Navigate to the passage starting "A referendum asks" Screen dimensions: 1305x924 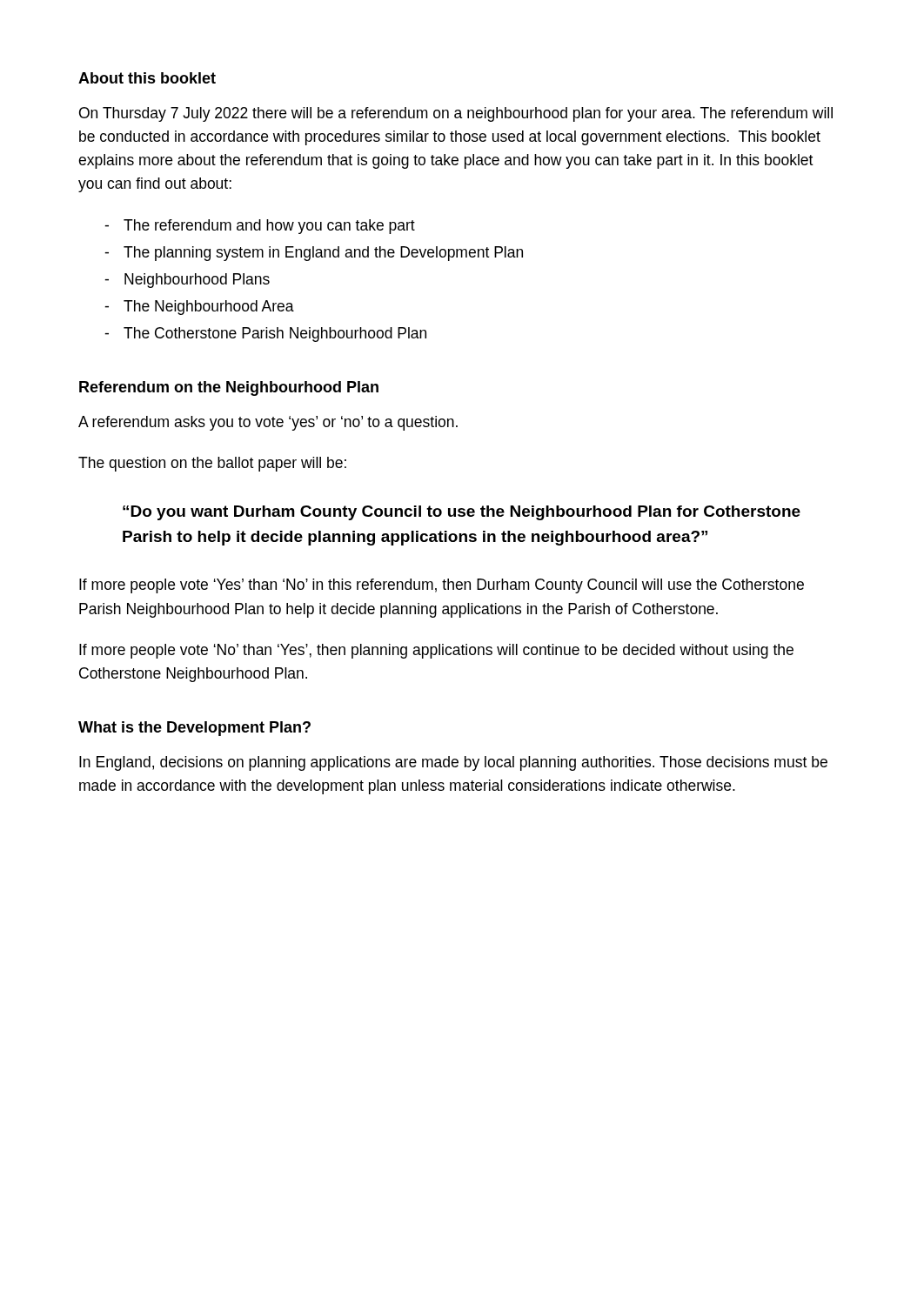click(269, 422)
